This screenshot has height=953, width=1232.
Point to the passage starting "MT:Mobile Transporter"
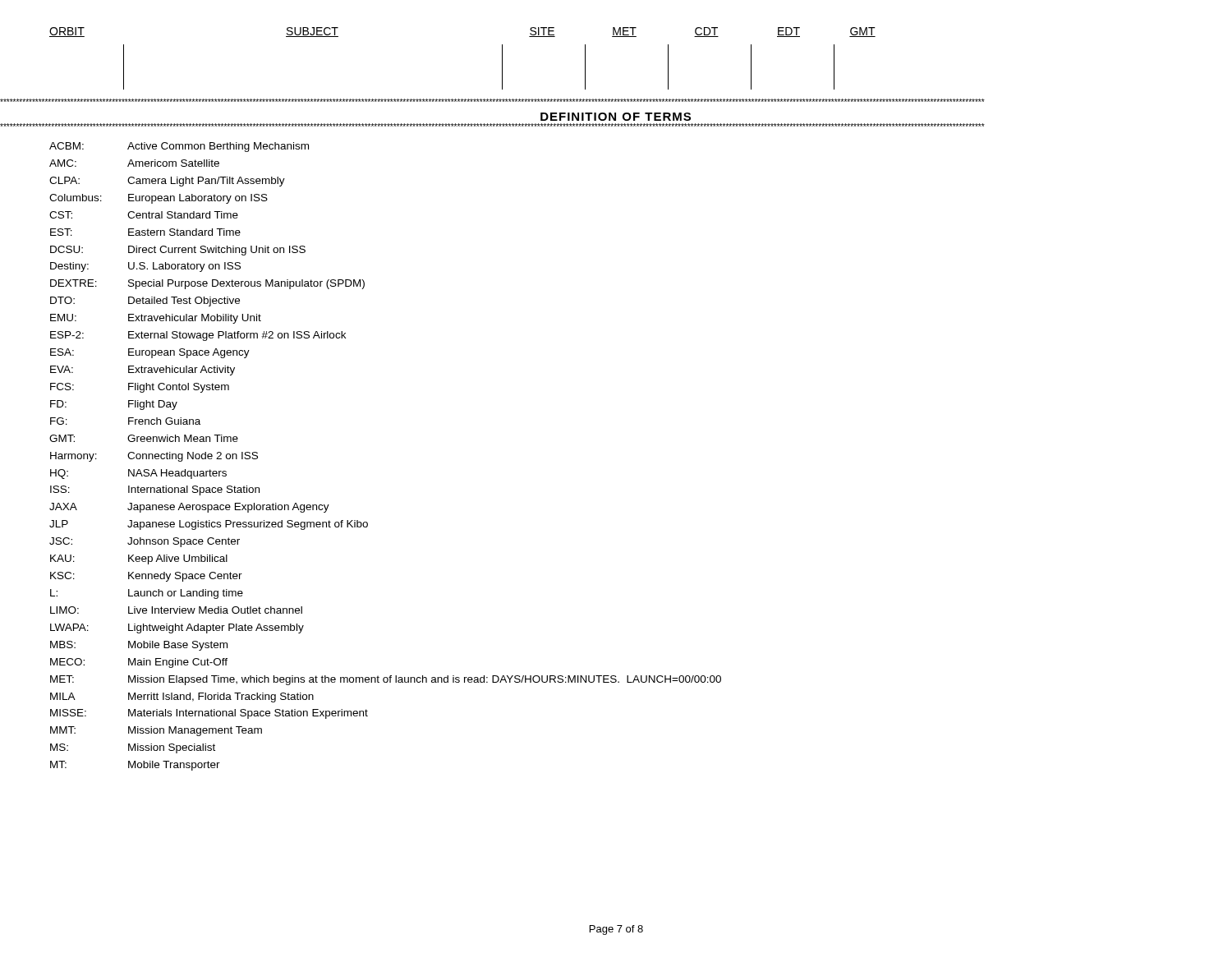[x=135, y=765]
